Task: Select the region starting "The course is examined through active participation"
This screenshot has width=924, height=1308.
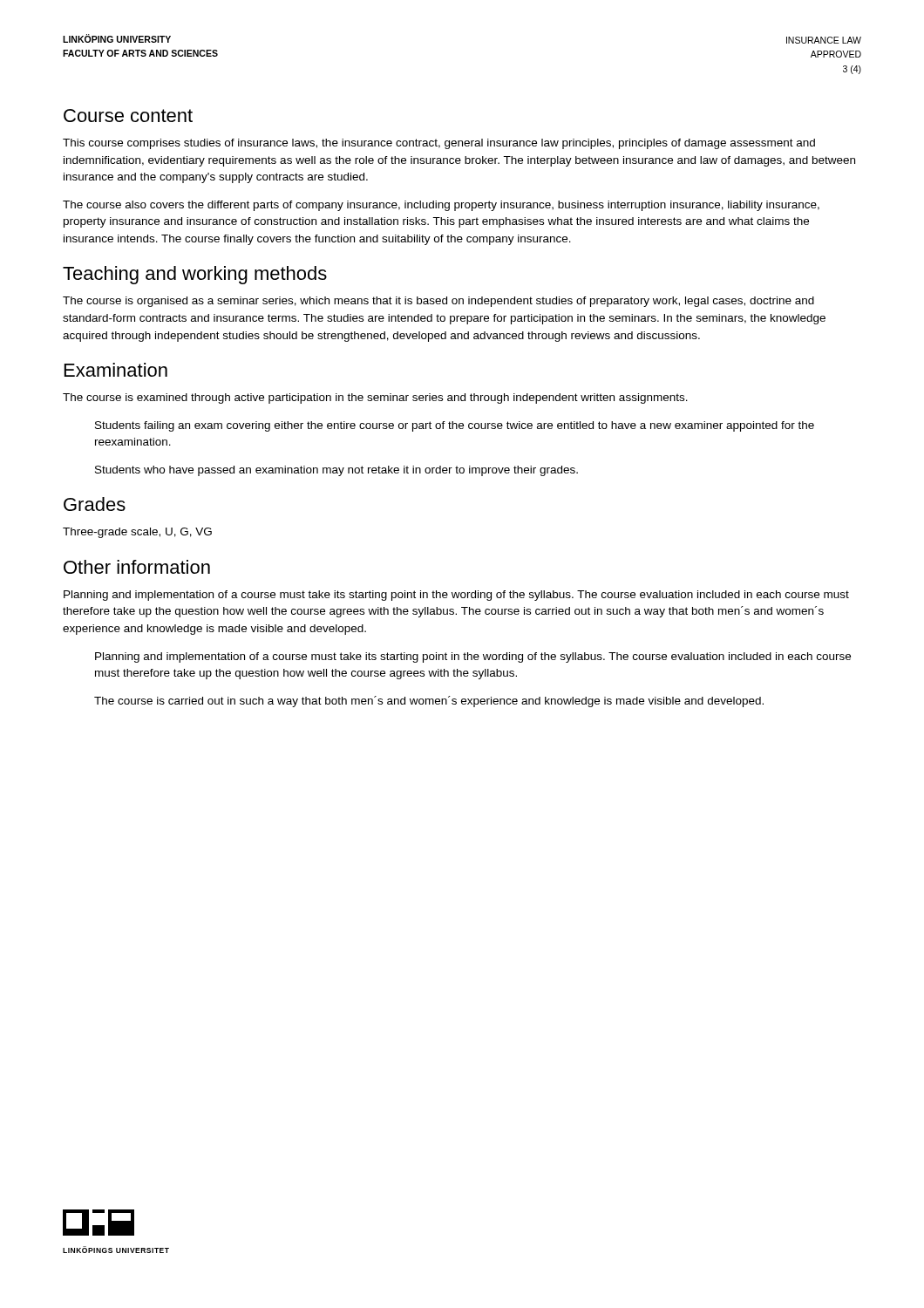Action: pyautogui.click(x=462, y=398)
